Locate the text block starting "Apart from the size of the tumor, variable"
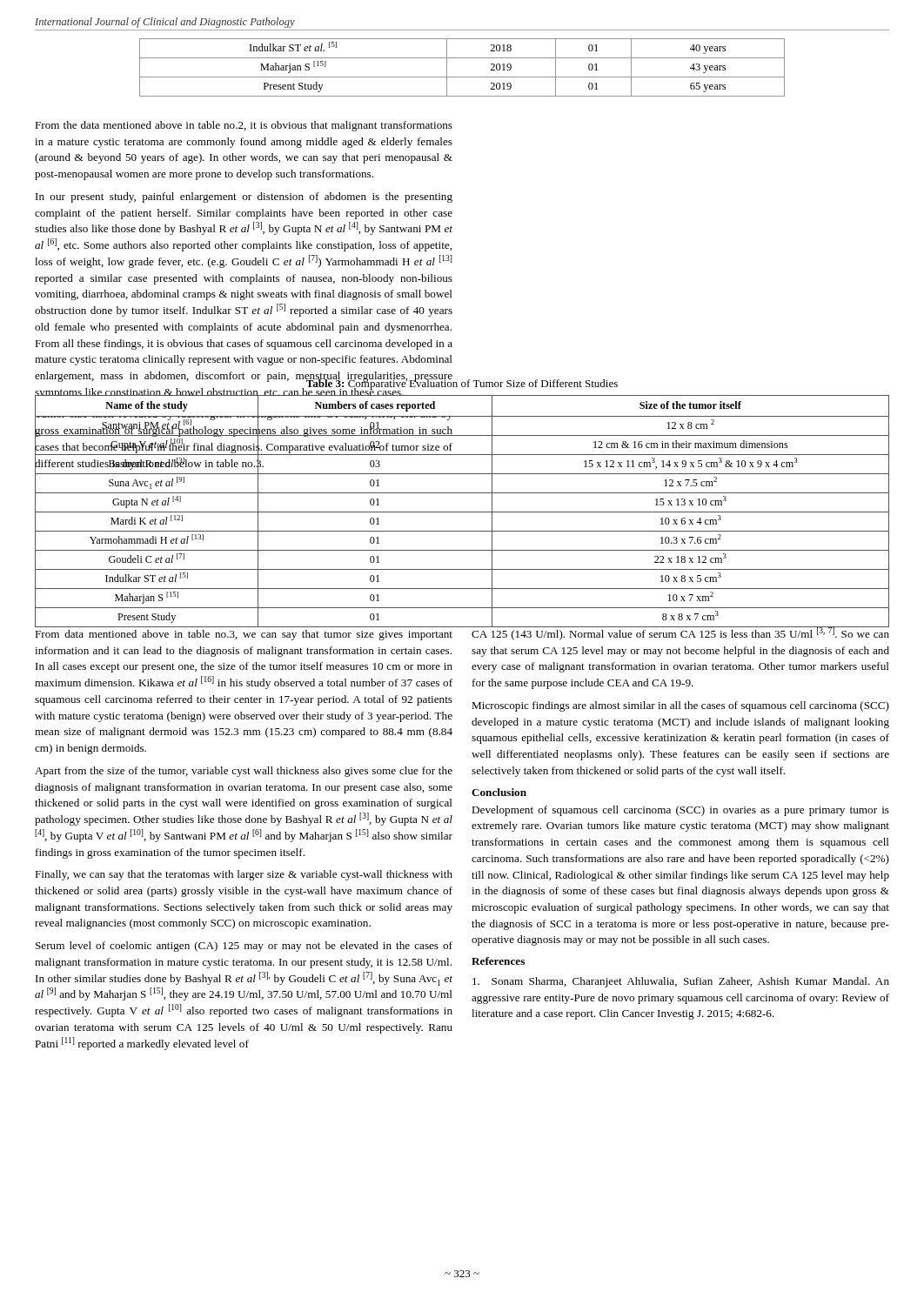Image resolution: width=924 pixels, height=1305 pixels. (244, 811)
